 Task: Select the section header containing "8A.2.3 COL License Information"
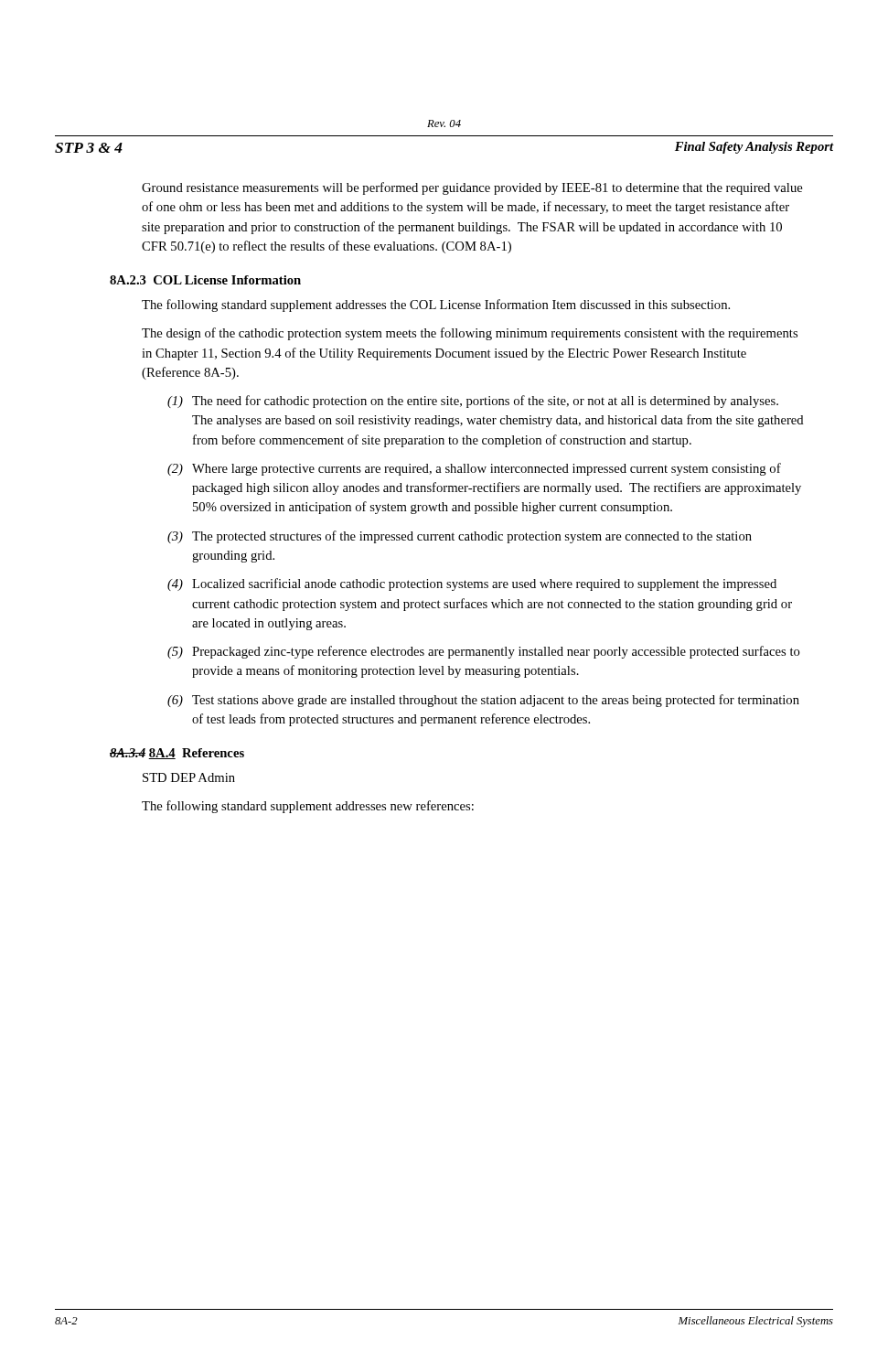coord(205,280)
